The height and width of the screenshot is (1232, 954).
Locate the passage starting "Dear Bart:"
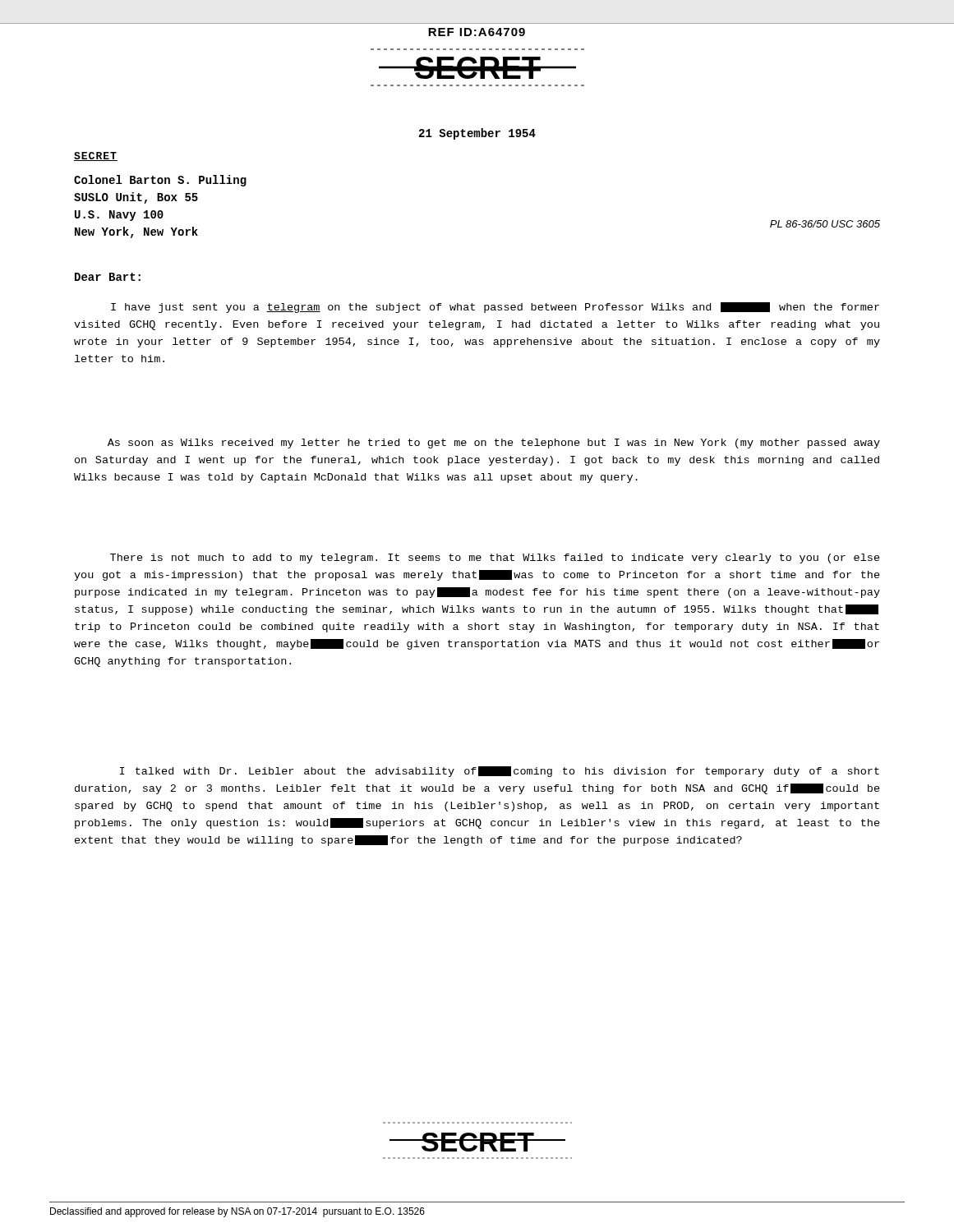pyautogui.click(x=108, y=278)
